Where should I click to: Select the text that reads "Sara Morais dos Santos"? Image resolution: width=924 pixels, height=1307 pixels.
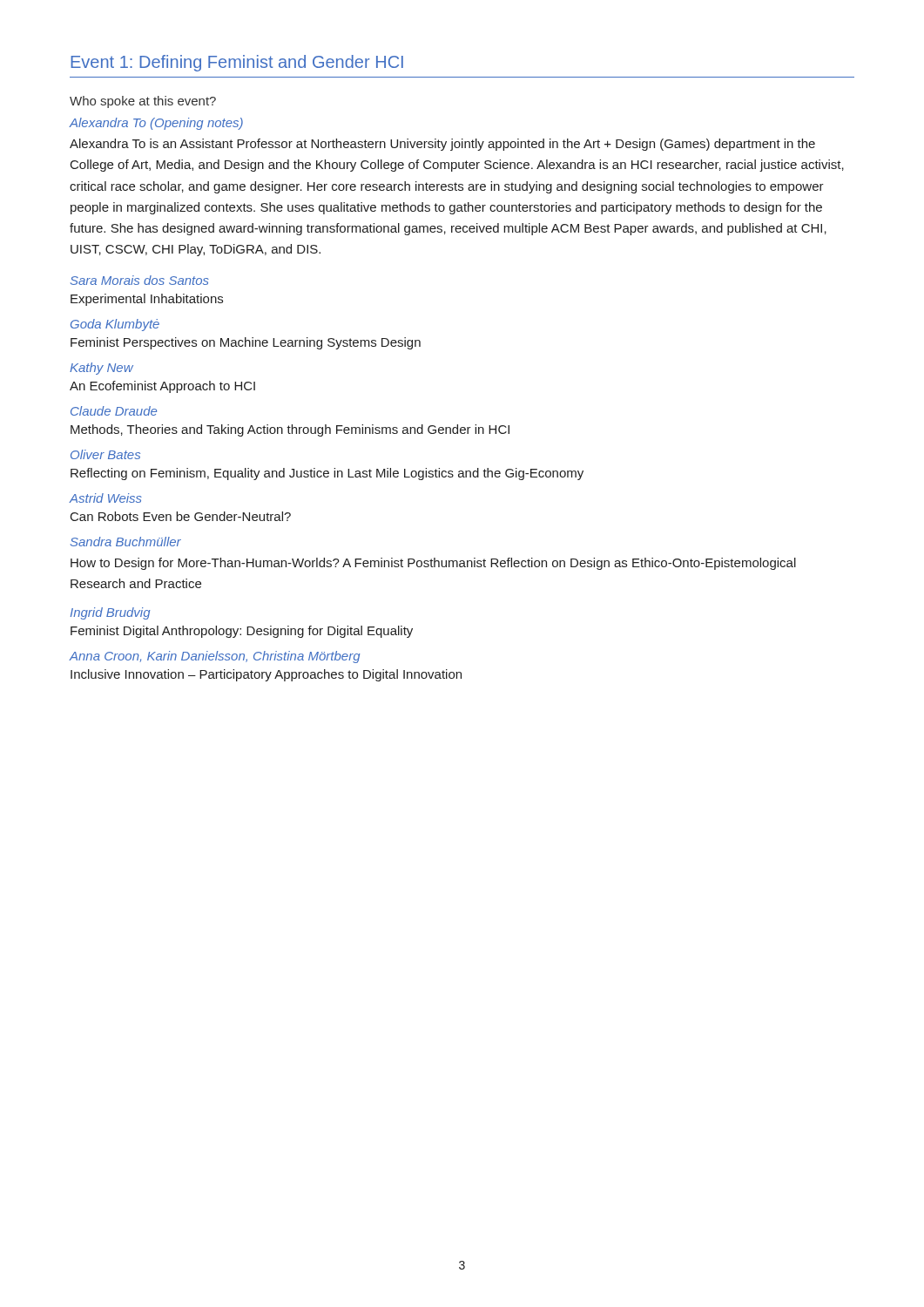point(139,280)
